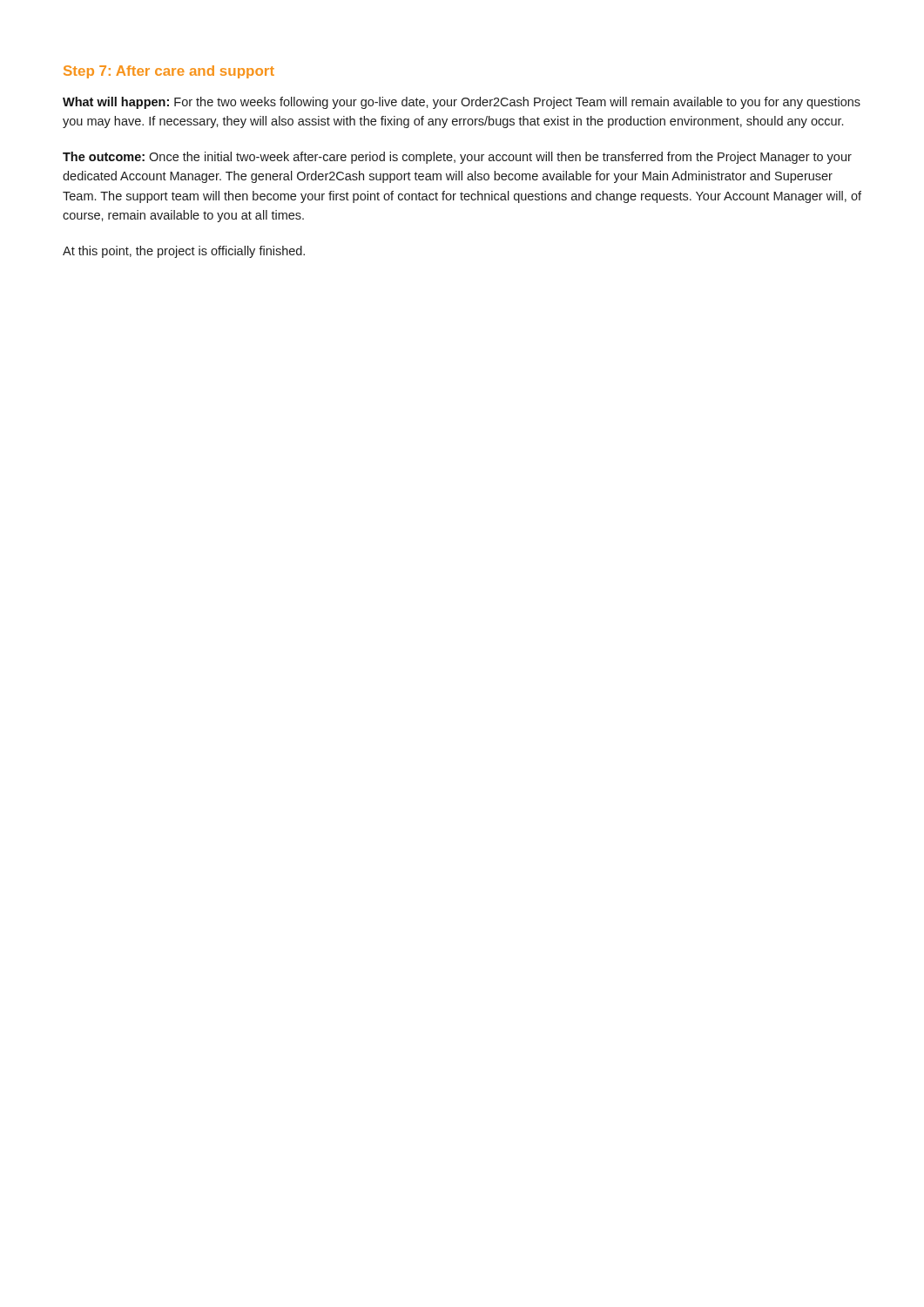Locate the text block with the text "The outcome: Once the initial two-week"

tap(462, 186)
